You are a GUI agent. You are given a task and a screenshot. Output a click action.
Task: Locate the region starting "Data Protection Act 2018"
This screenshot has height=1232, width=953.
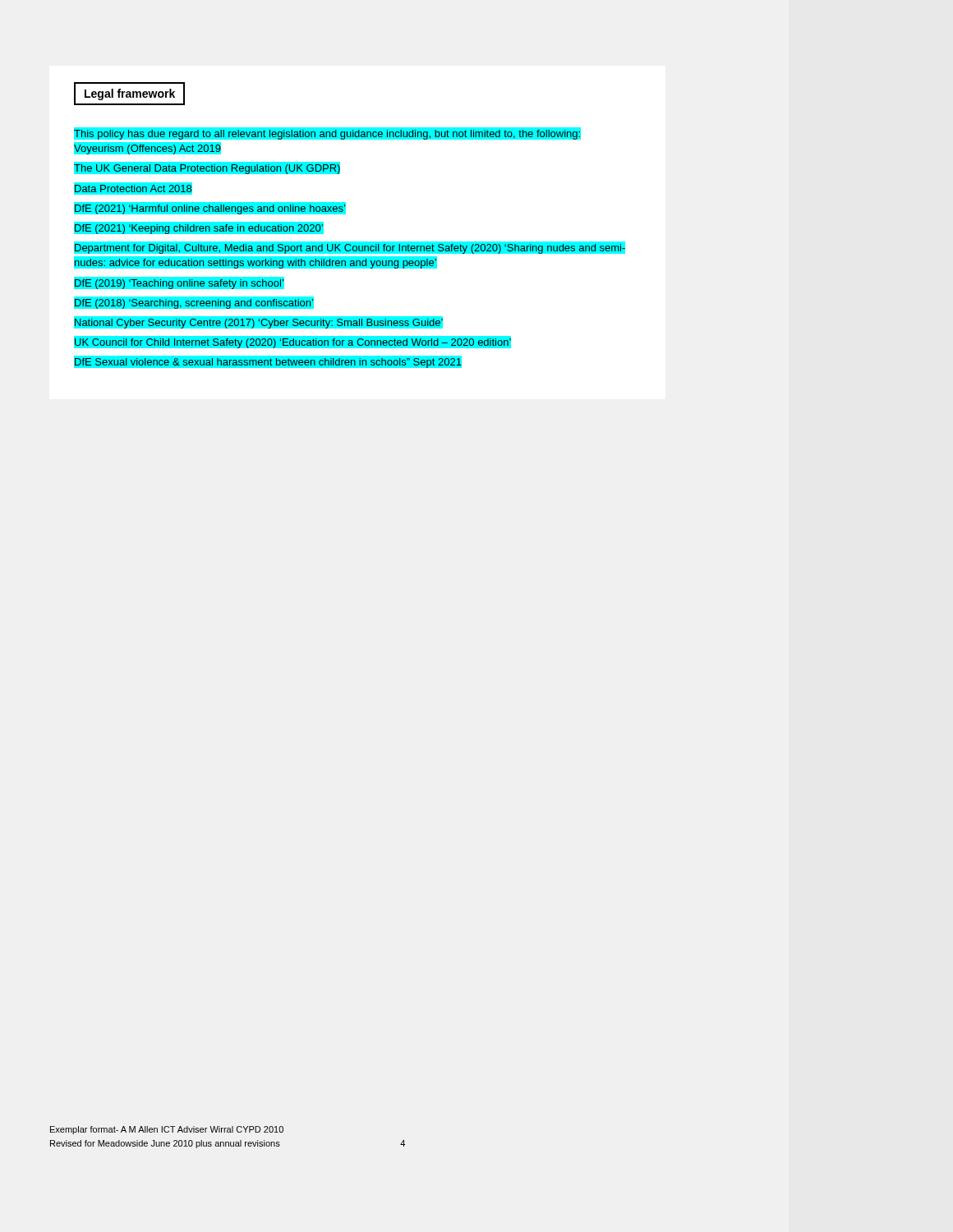[x=133, y=188]
